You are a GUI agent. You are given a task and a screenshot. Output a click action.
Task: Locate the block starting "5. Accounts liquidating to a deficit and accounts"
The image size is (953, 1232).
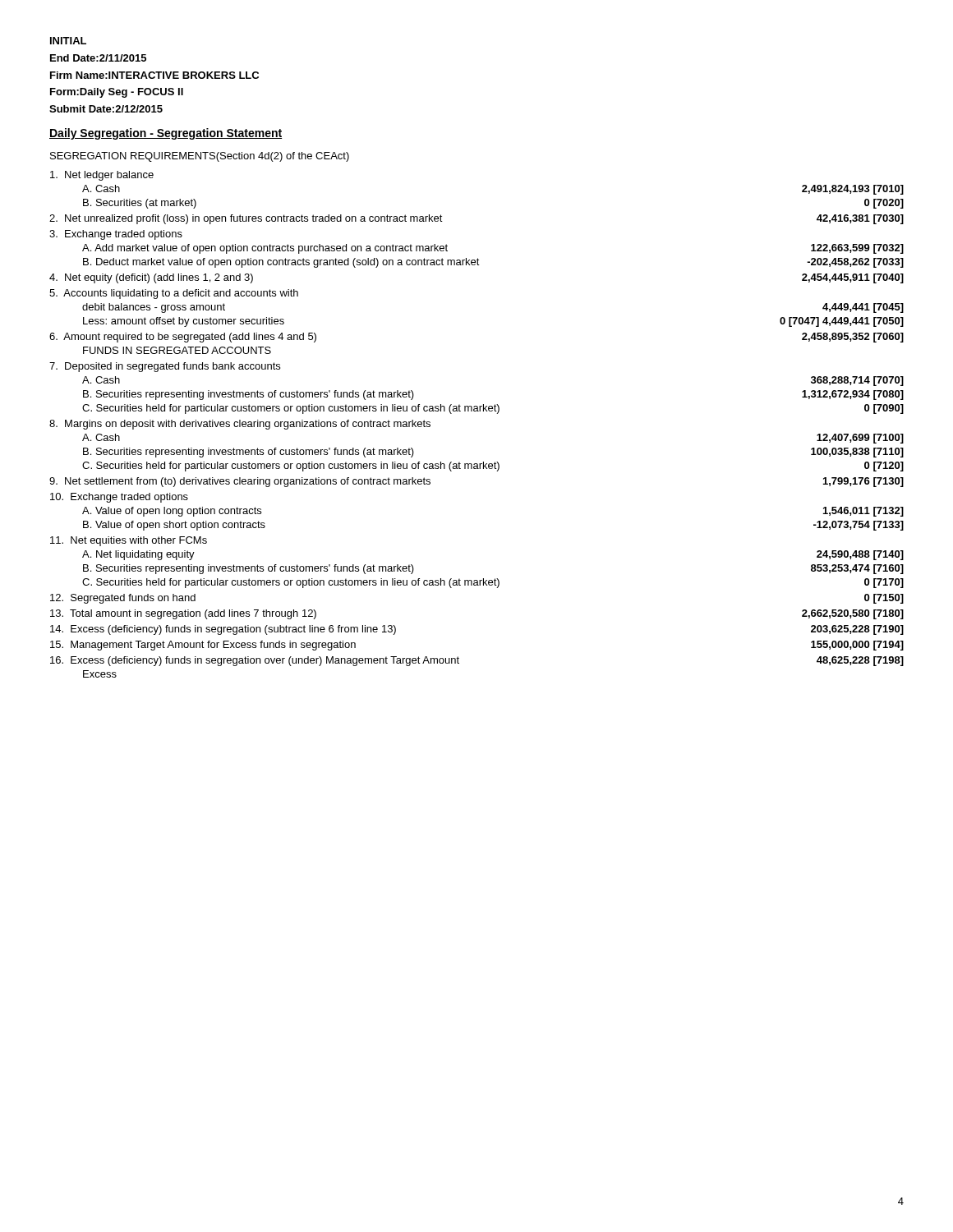174,294
